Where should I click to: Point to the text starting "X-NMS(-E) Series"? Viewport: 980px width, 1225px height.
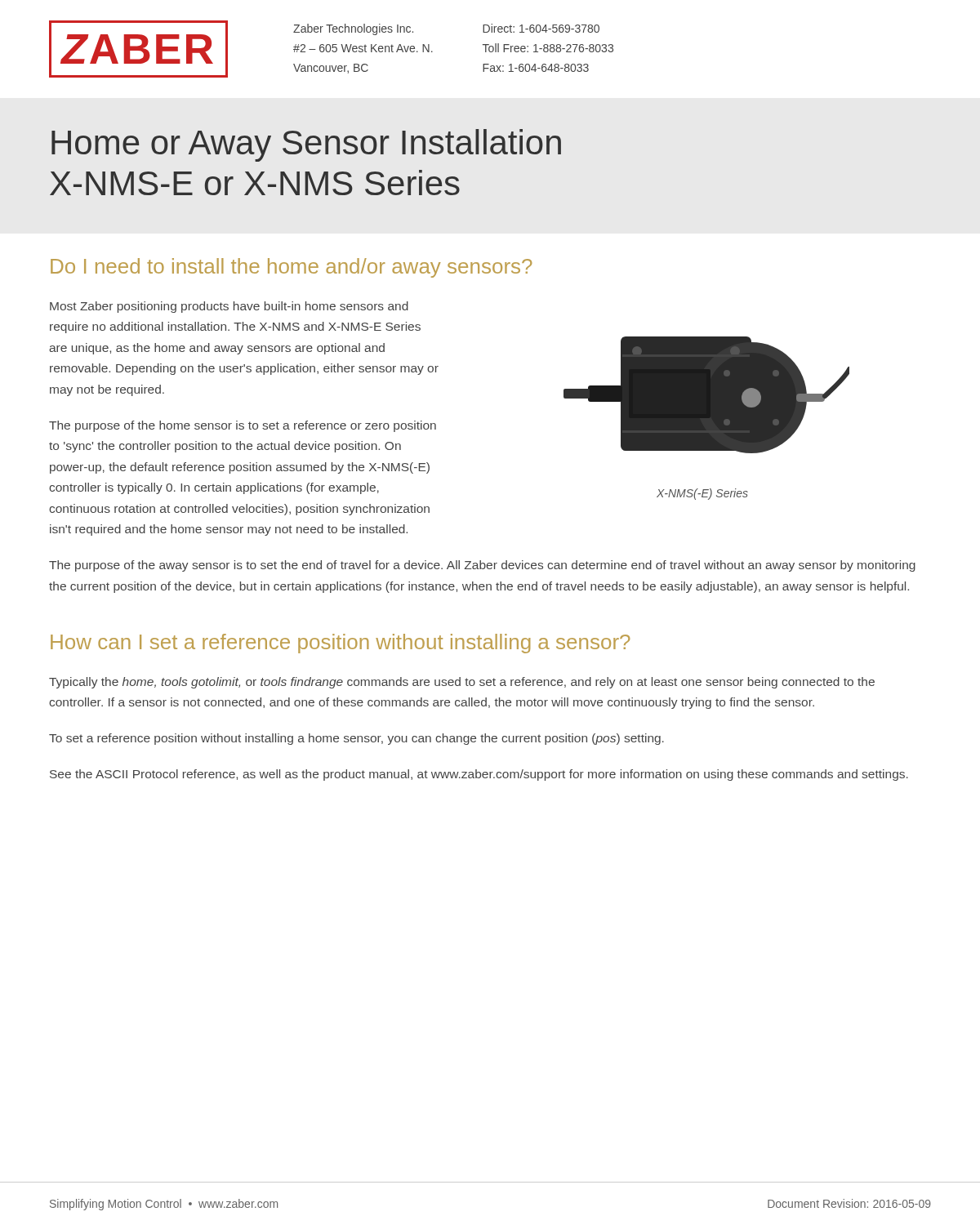point(702,493)
